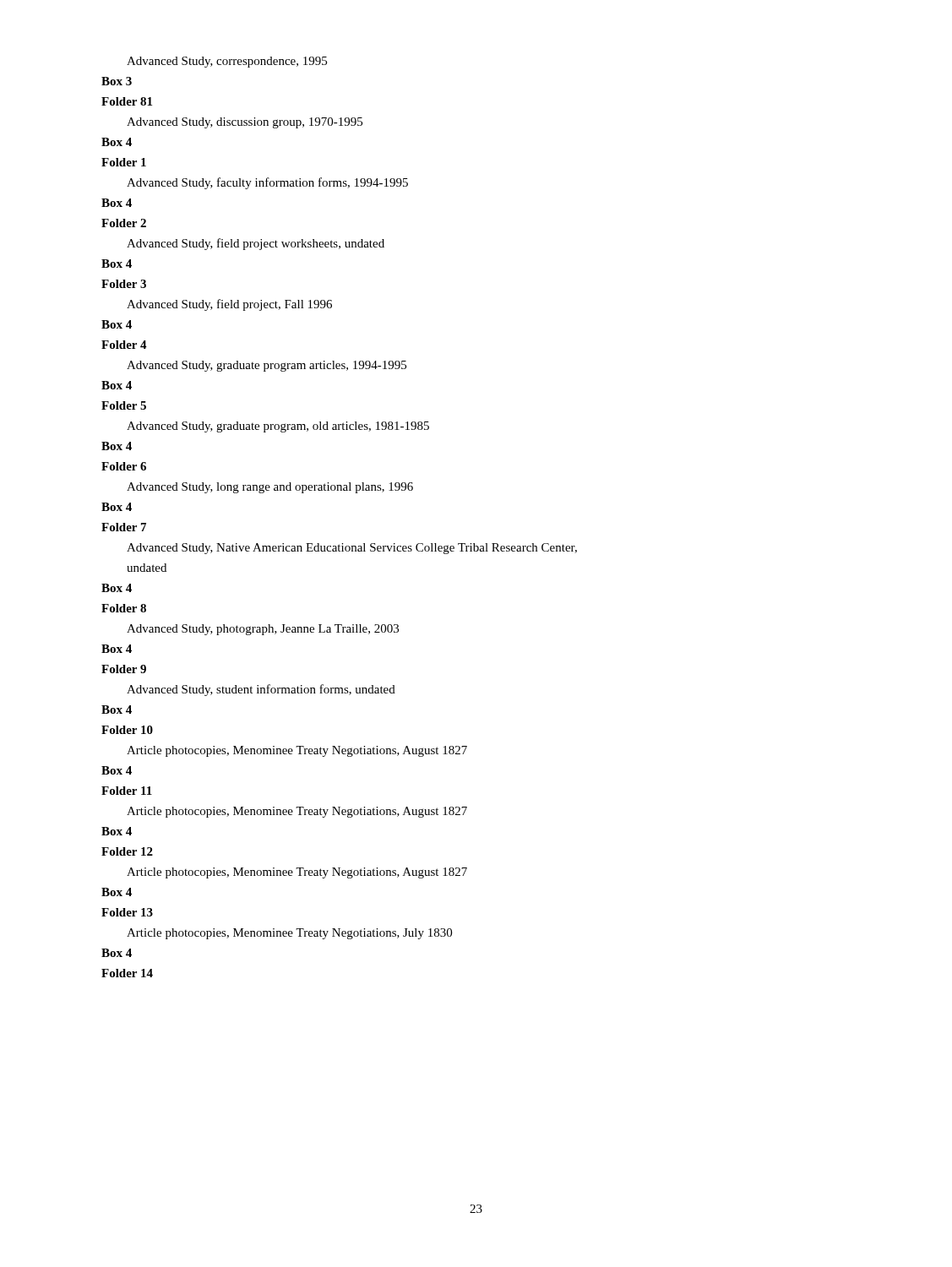Viewport: 952px width, 1267px height.
Task: Click where it says "Folder 3"
Action: (124, 284)
